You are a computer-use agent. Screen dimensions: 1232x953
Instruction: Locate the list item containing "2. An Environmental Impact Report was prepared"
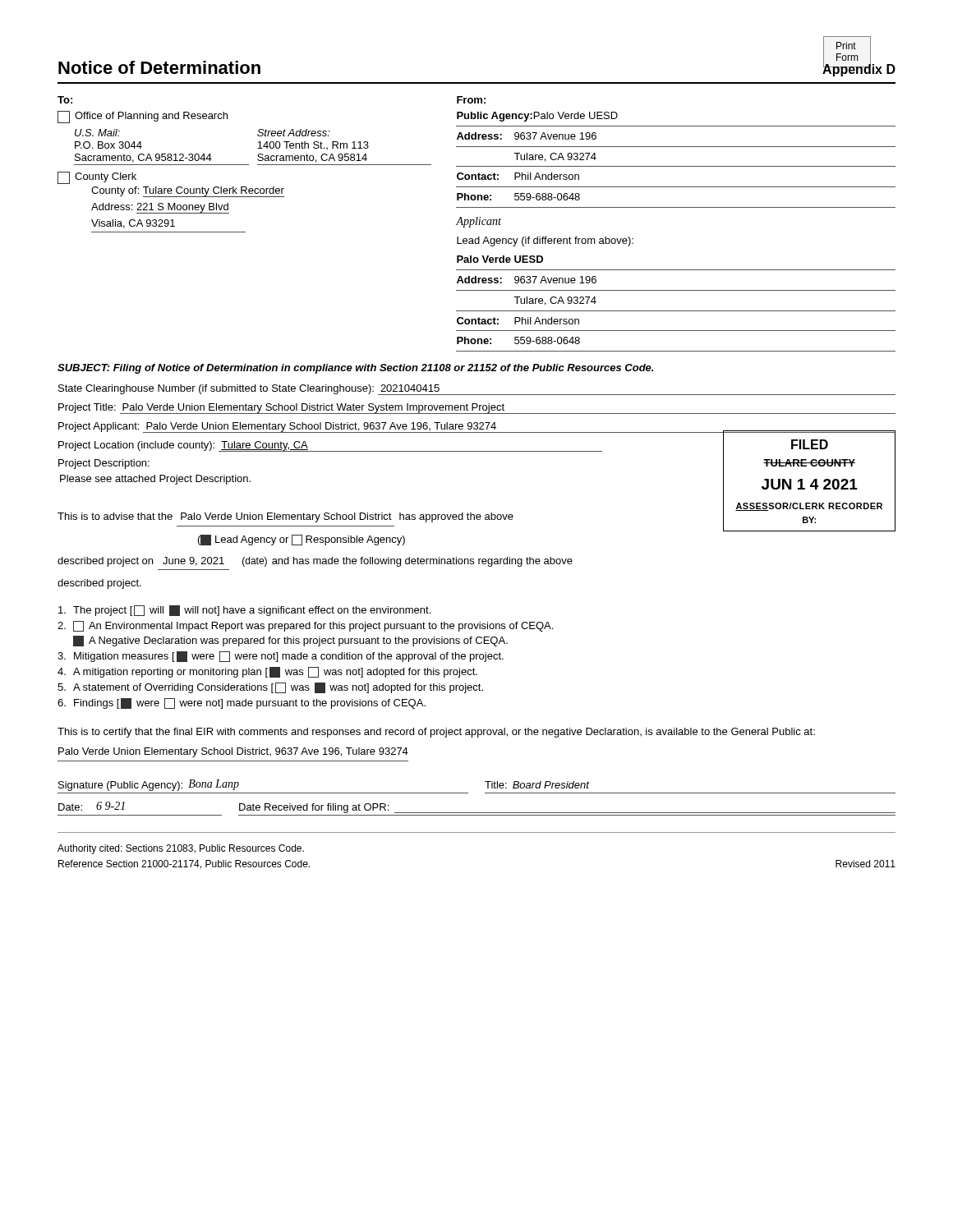tap(306, 633)
